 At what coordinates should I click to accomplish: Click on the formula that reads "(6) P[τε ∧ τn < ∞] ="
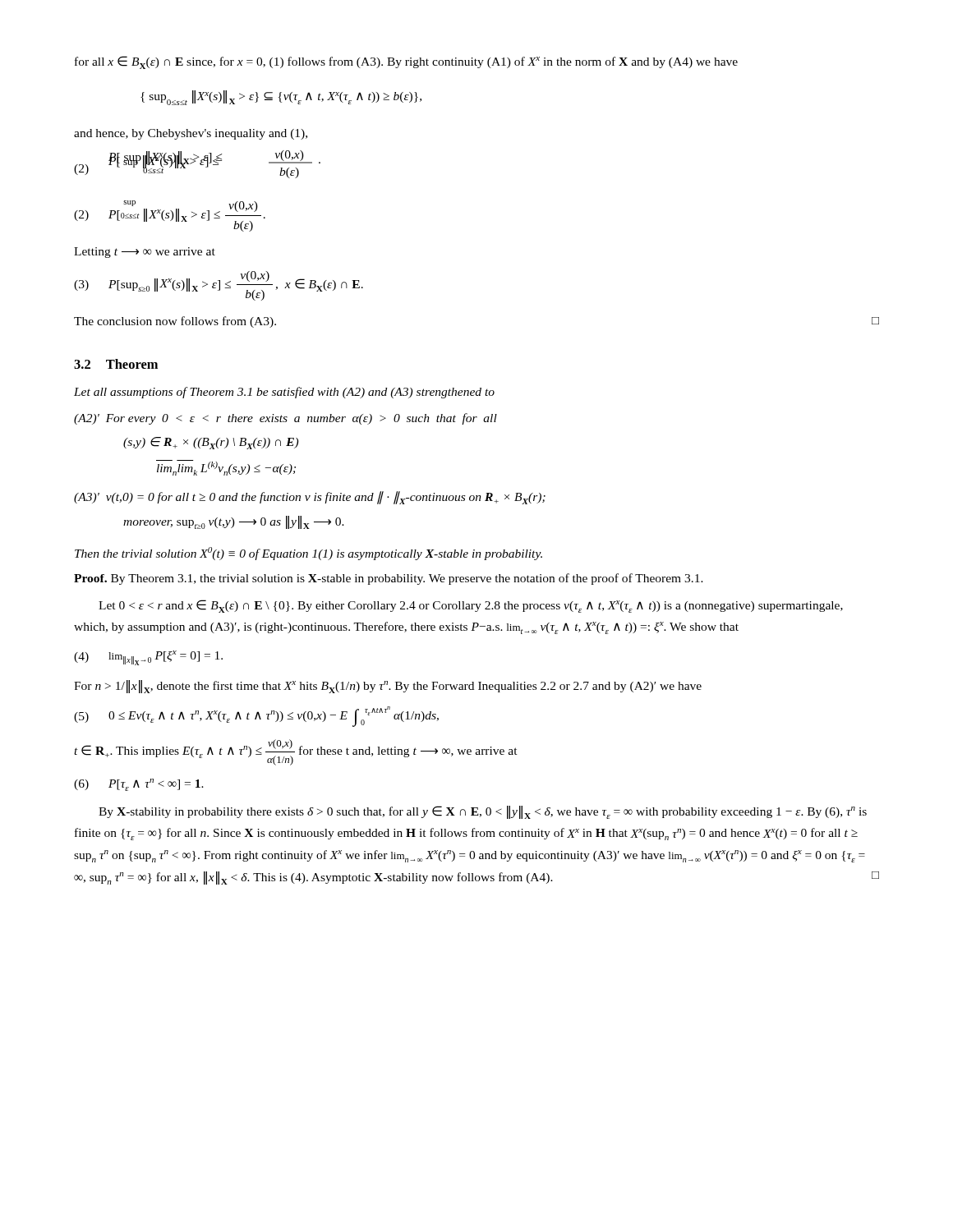tap(139, 783)
